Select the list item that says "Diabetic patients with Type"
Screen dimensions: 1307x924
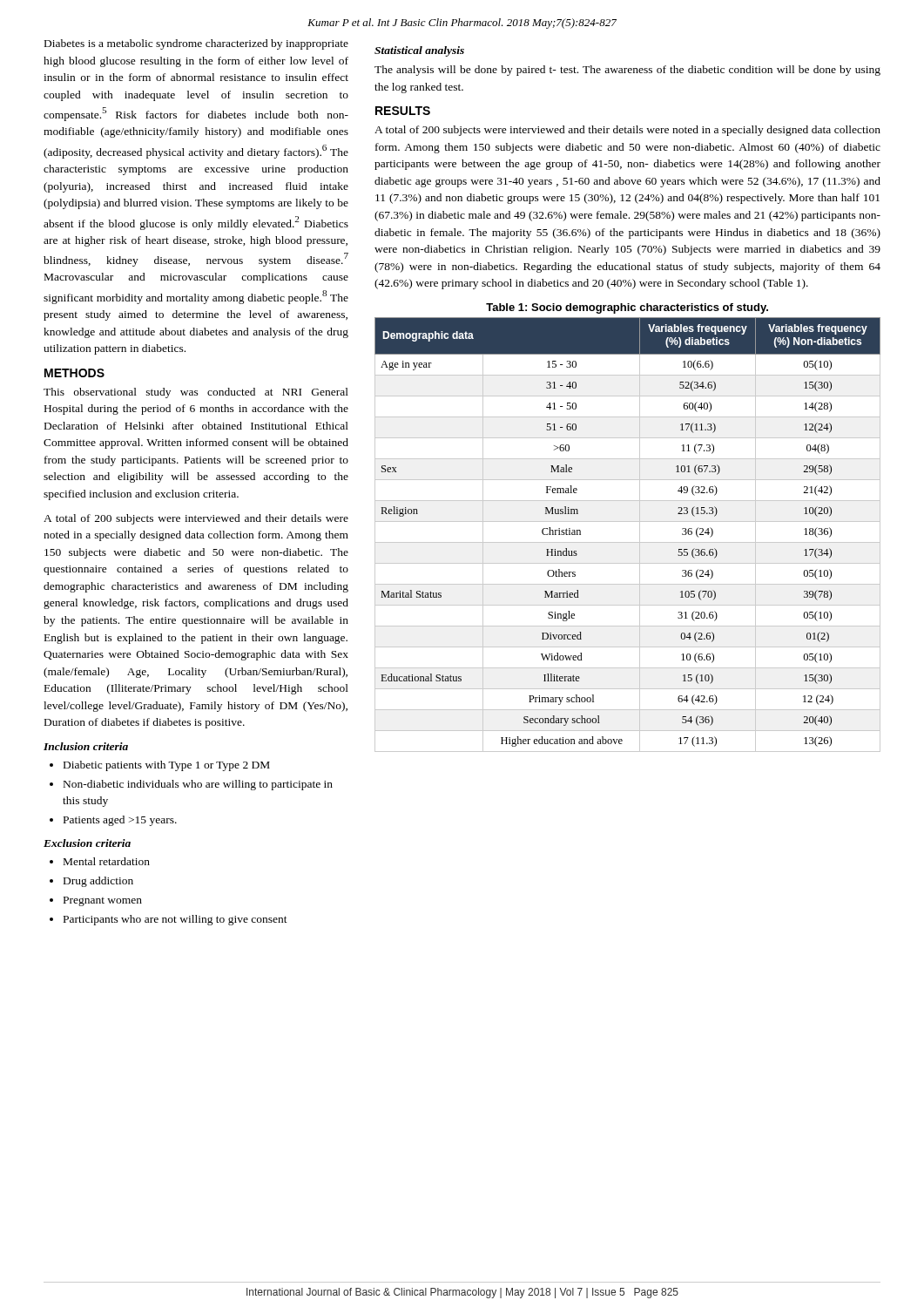point(167,764)
